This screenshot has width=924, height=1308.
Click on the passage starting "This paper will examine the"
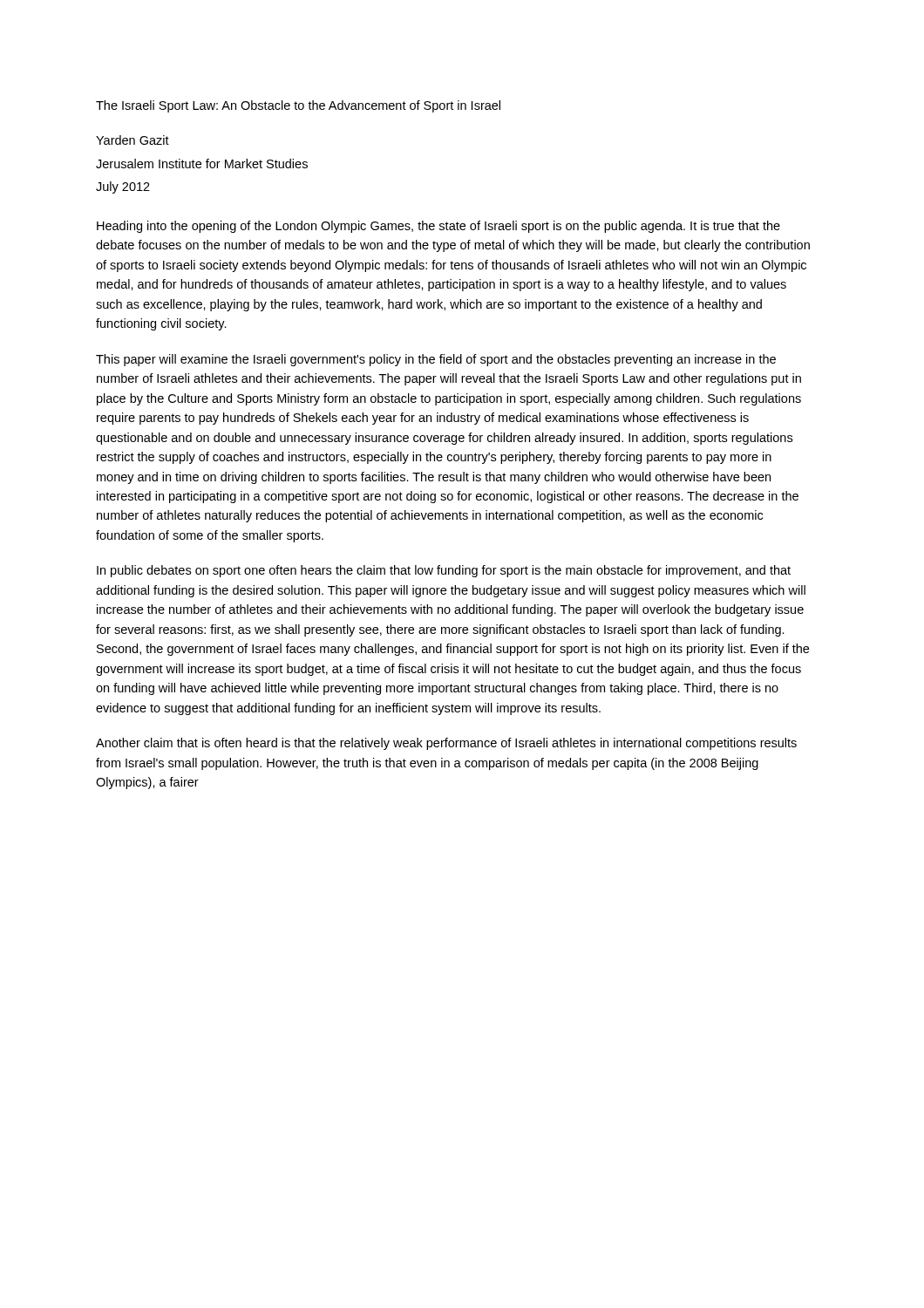(x=449, y=447)
